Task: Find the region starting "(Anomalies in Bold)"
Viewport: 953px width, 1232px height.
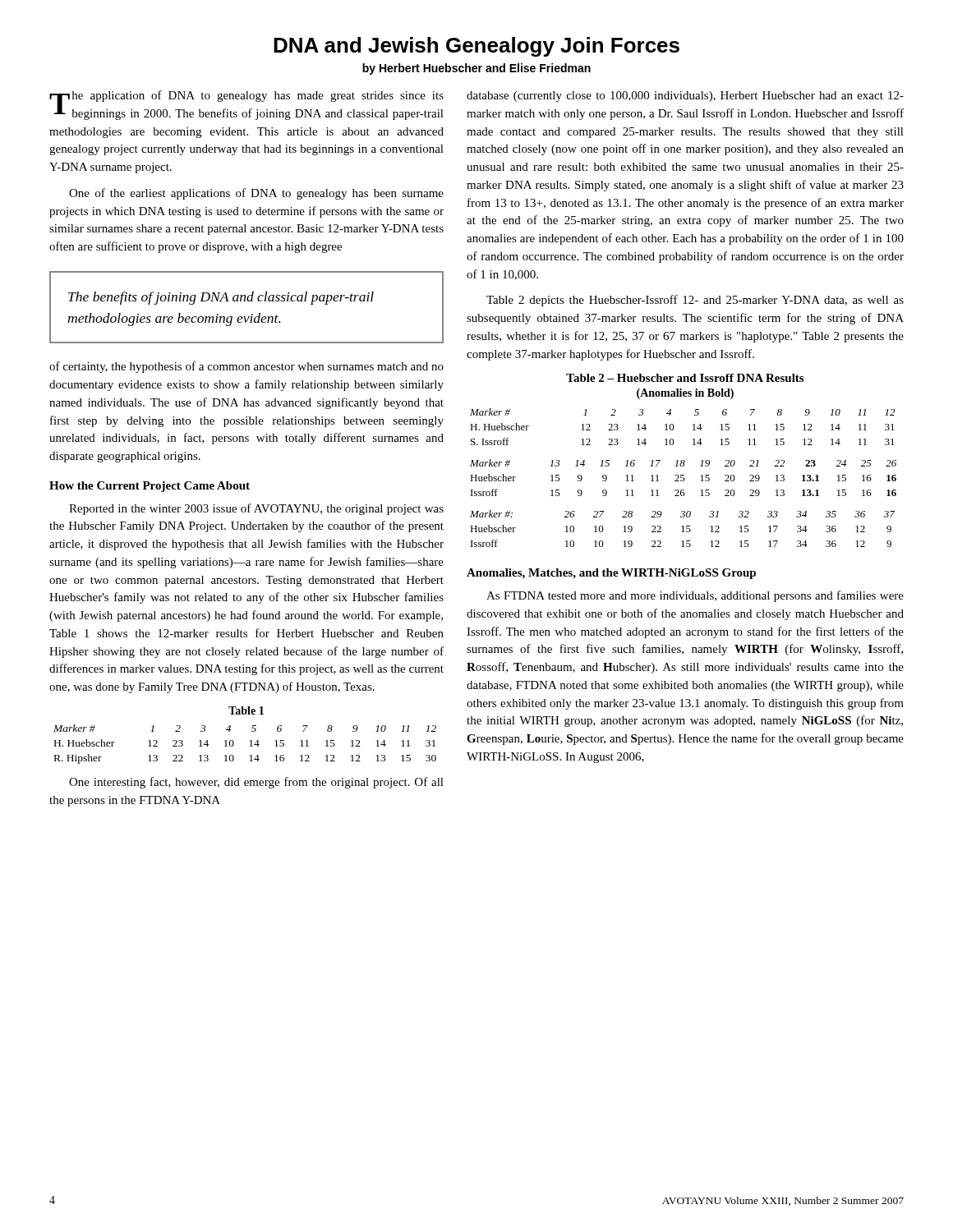Action: (x=685, y=393)
